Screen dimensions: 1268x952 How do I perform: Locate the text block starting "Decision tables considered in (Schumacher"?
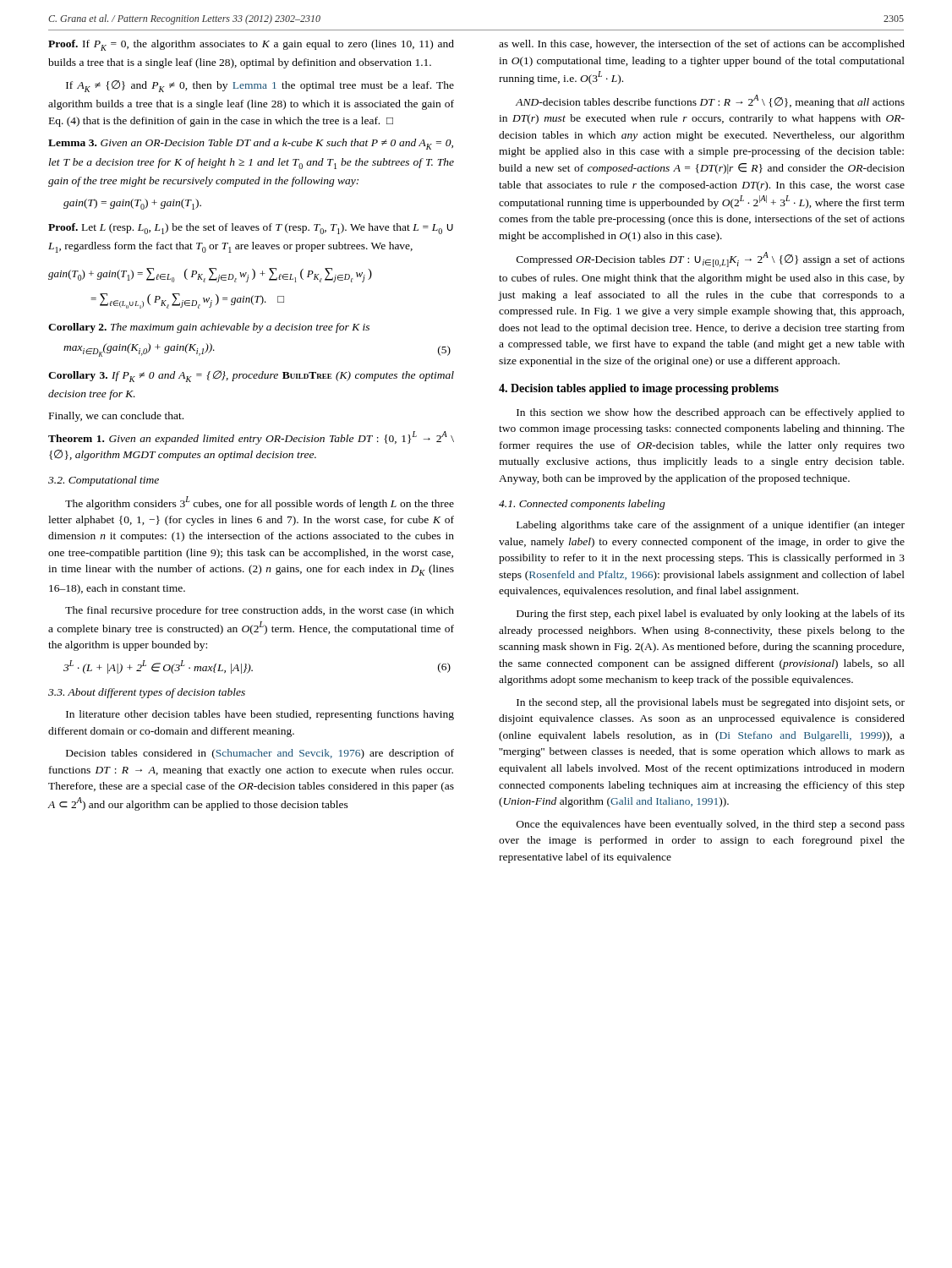251,779
